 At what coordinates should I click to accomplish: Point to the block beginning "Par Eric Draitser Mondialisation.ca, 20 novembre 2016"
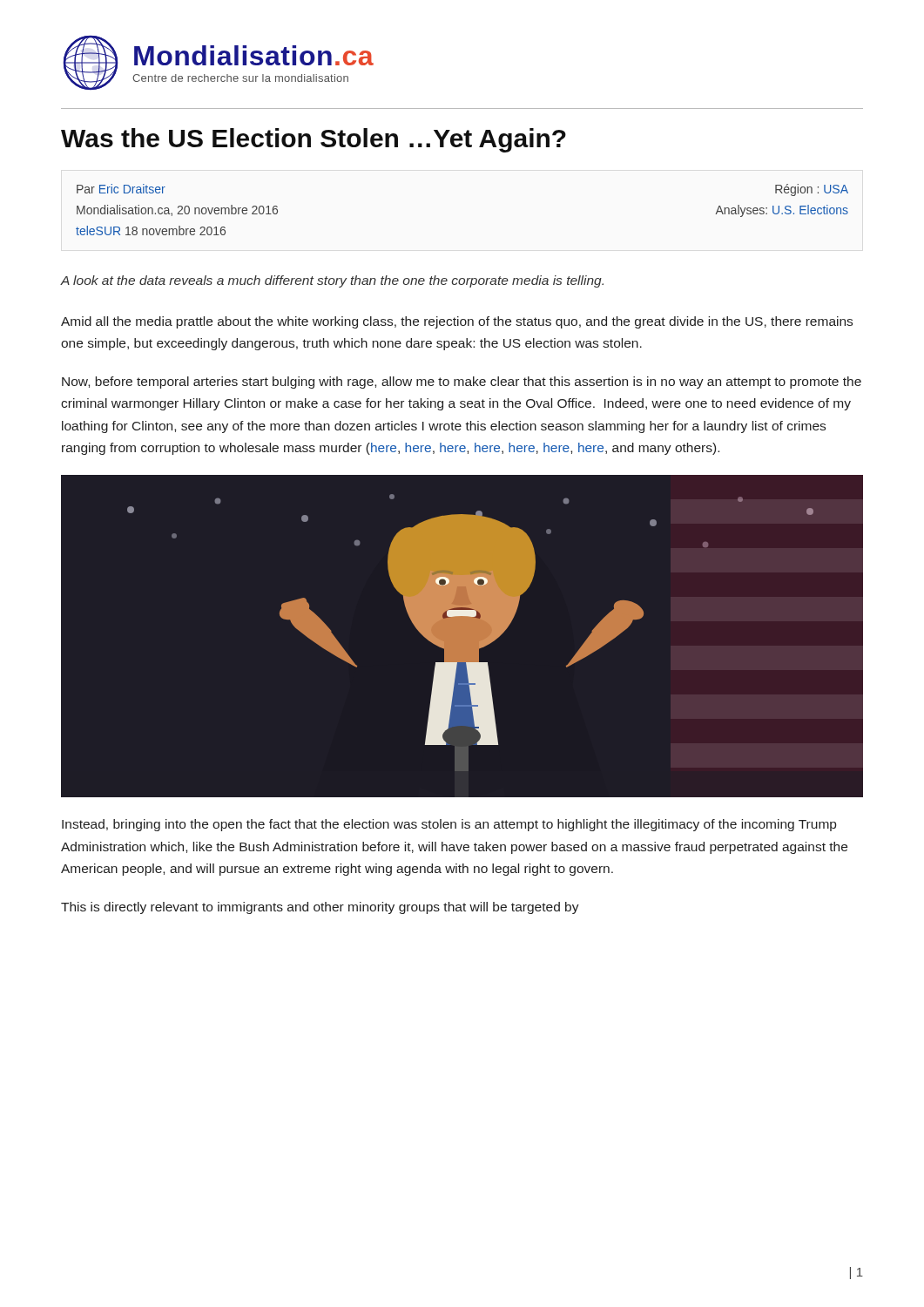(x=115, y=190)
